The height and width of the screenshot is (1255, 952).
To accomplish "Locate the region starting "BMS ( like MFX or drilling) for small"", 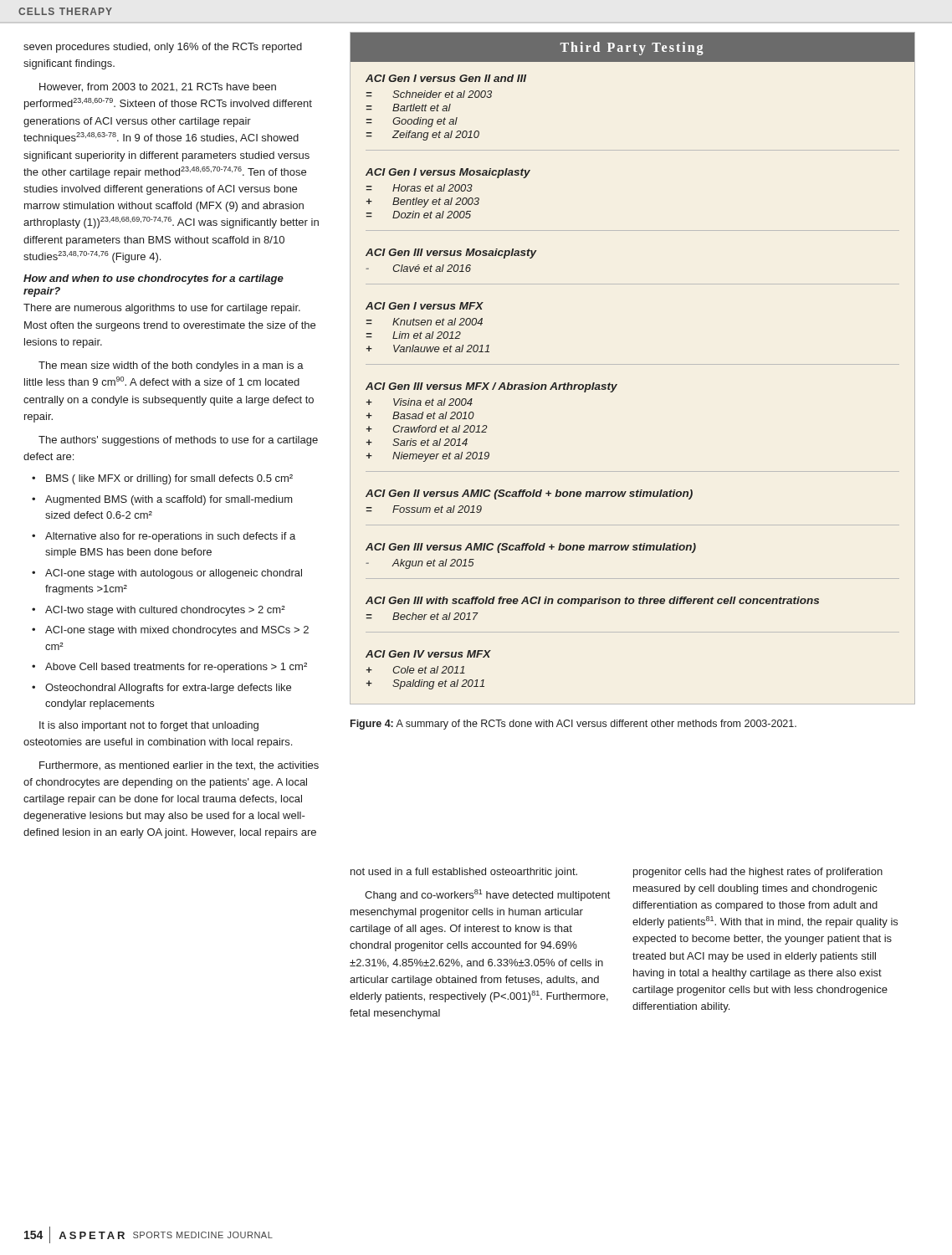I will pos(169,478).
